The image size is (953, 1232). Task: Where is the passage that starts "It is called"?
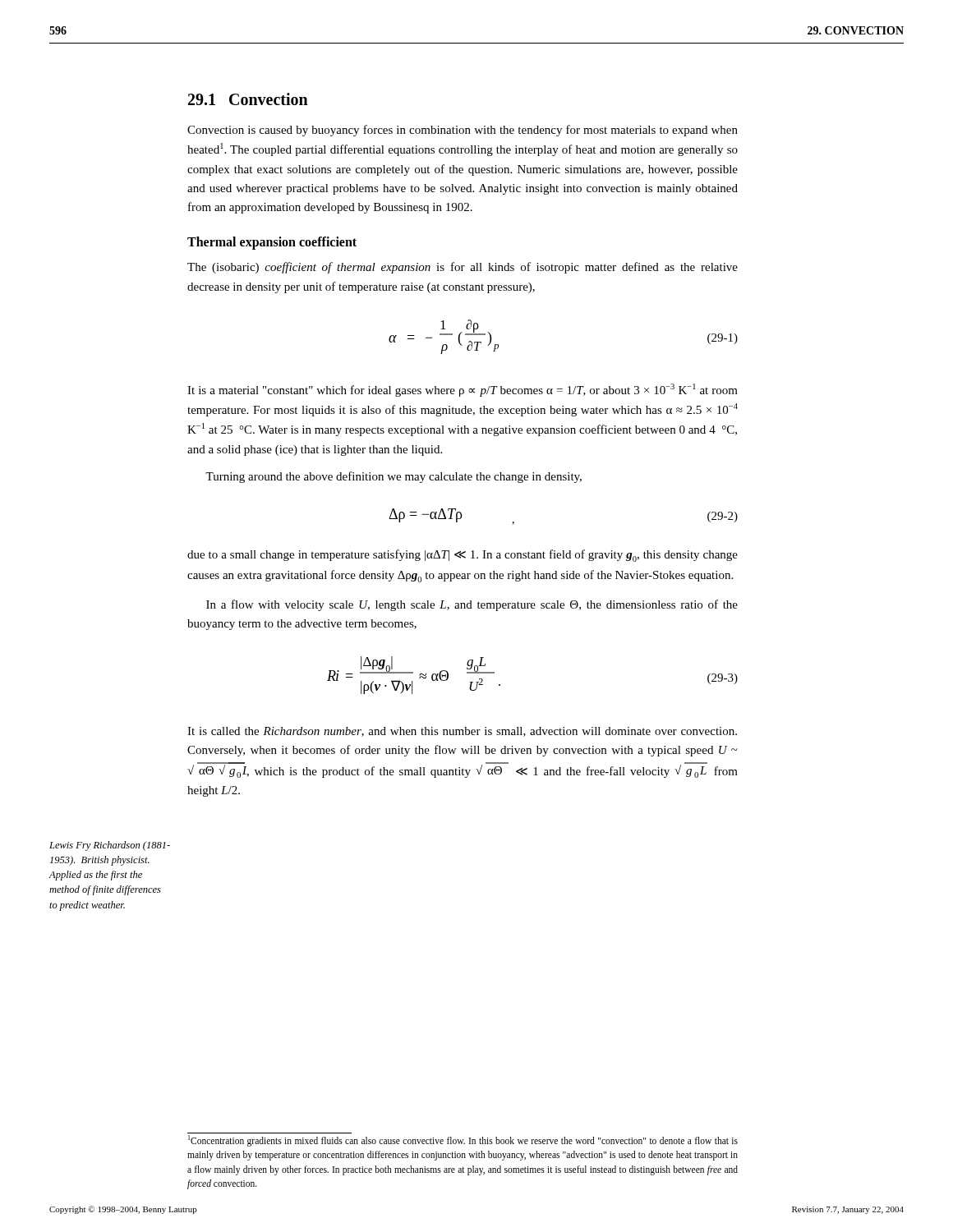click(x=463, y=761)
